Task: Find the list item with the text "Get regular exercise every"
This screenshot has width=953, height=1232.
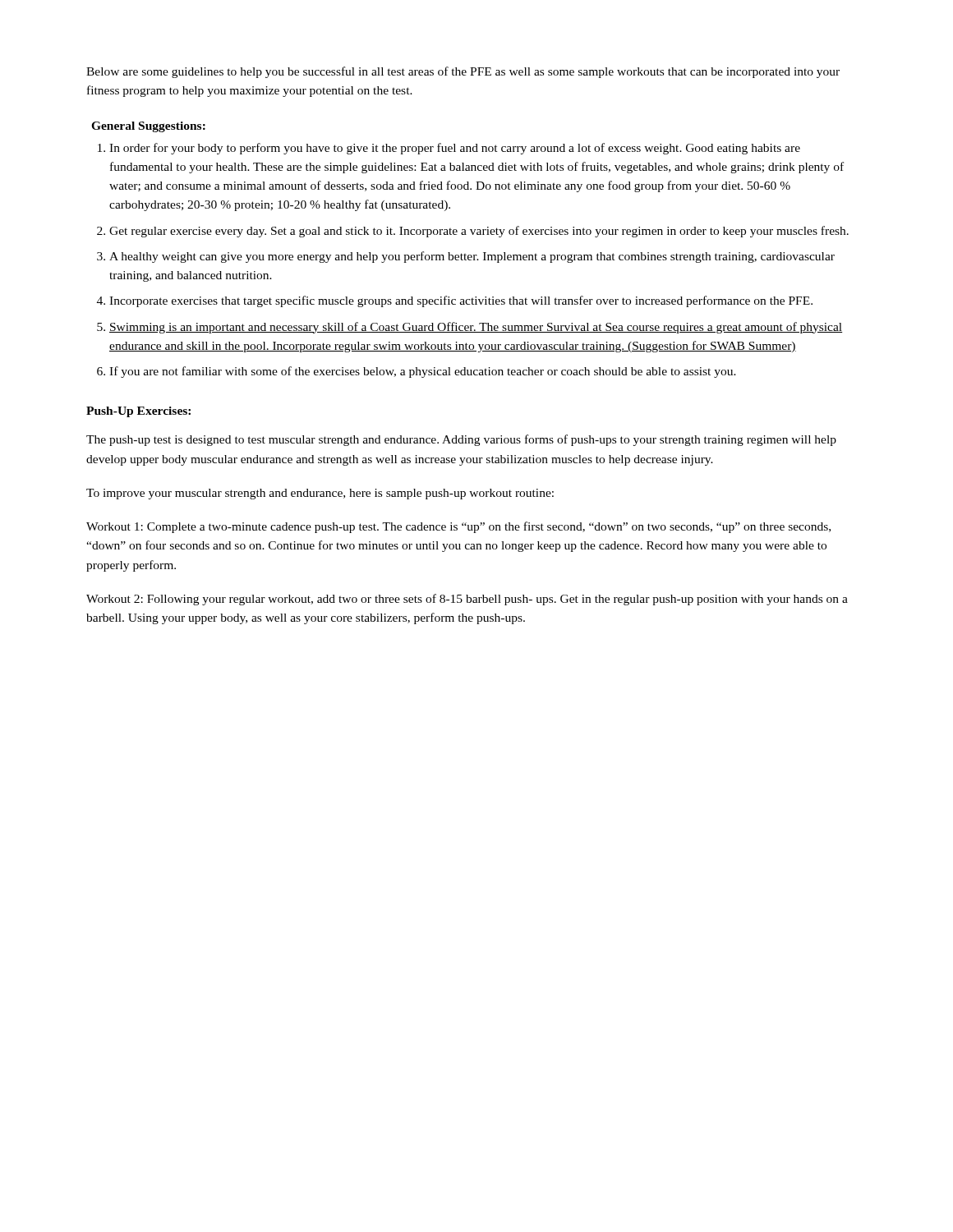Action: (x=488, y=230)
